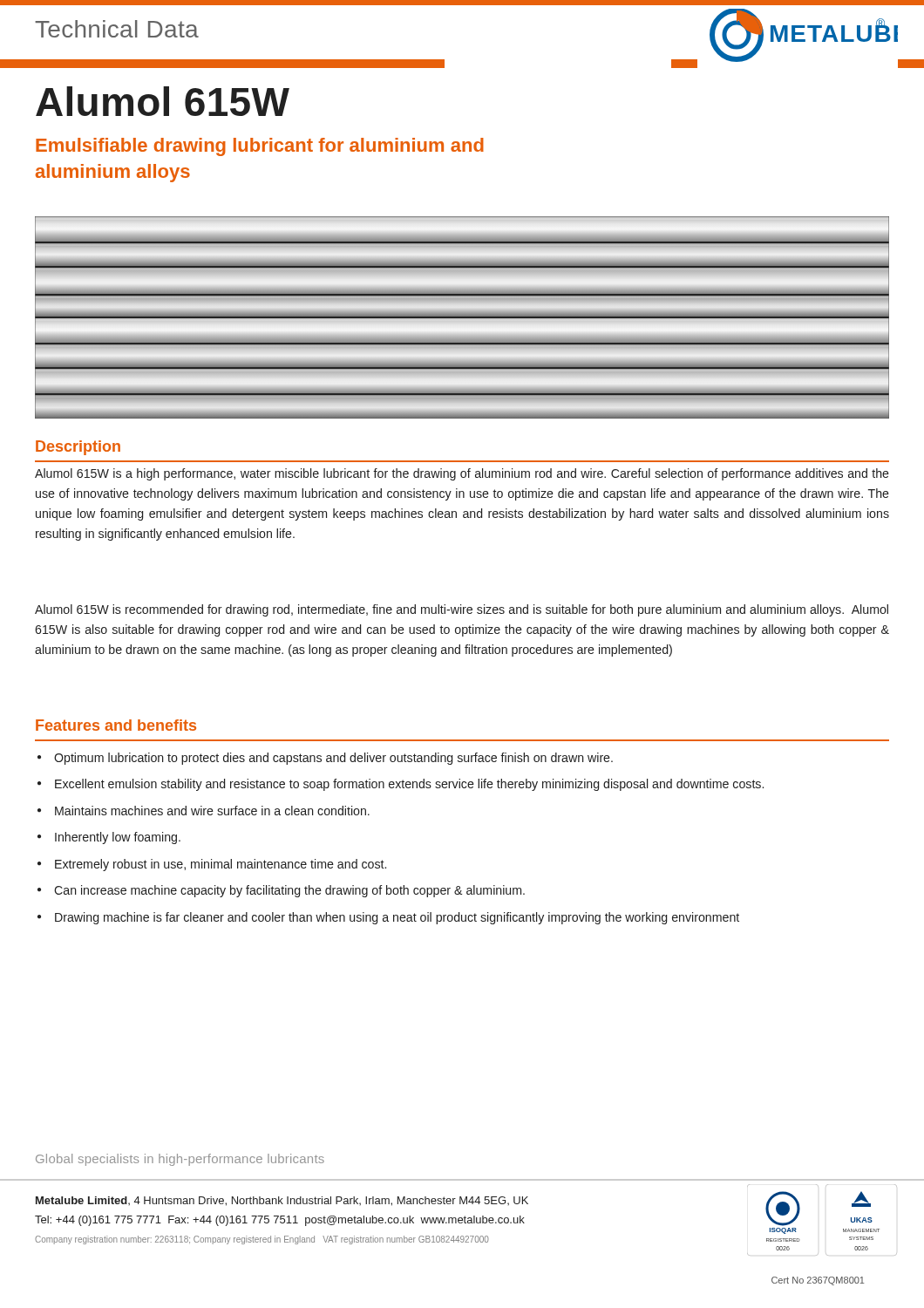The image size is (924, 1308).
Task: Select the region starting "Emulsifiable drawing lubricant"
Action: [x=260, y=158]
